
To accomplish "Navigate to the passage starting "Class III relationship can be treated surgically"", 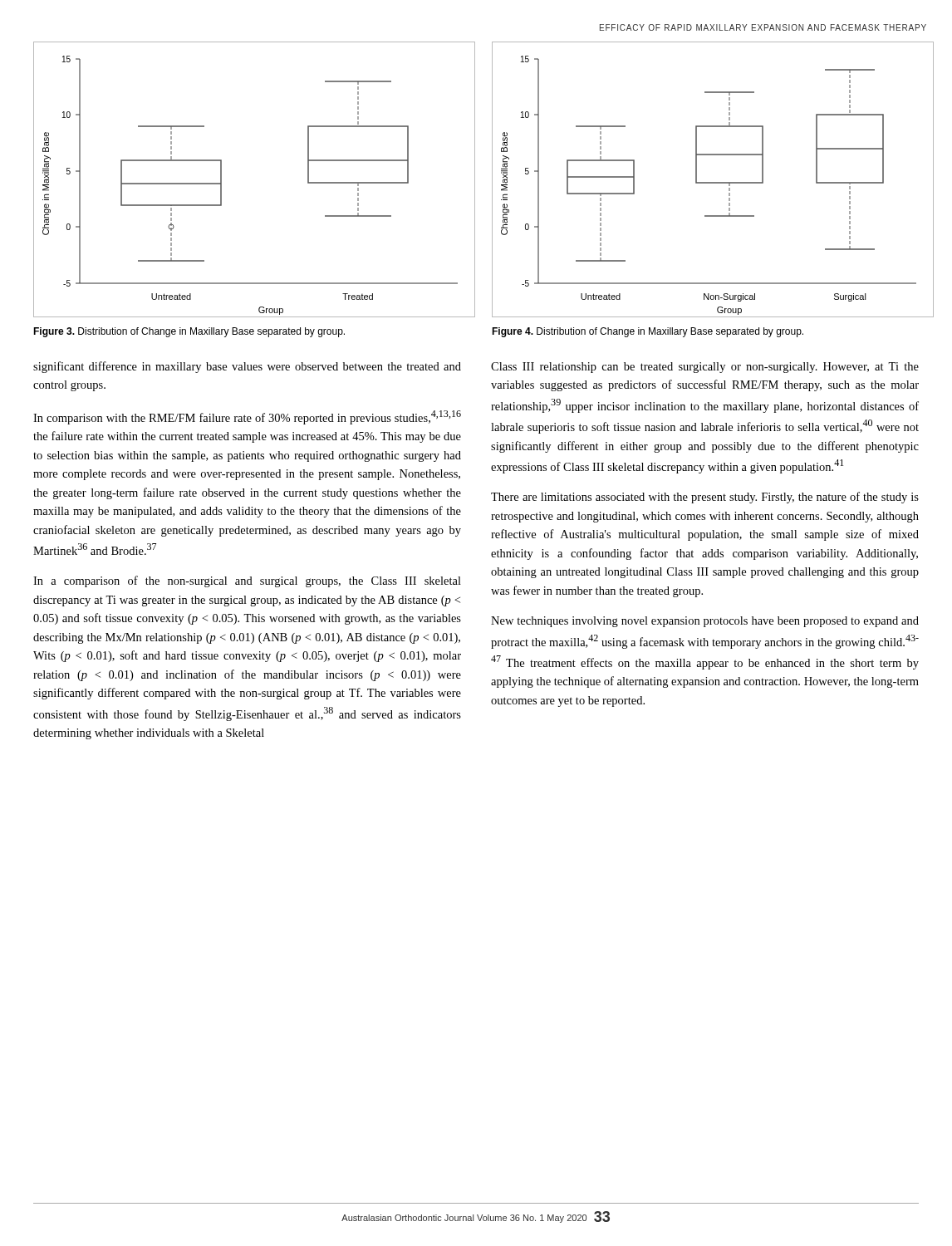I will [x=705, y=533].
